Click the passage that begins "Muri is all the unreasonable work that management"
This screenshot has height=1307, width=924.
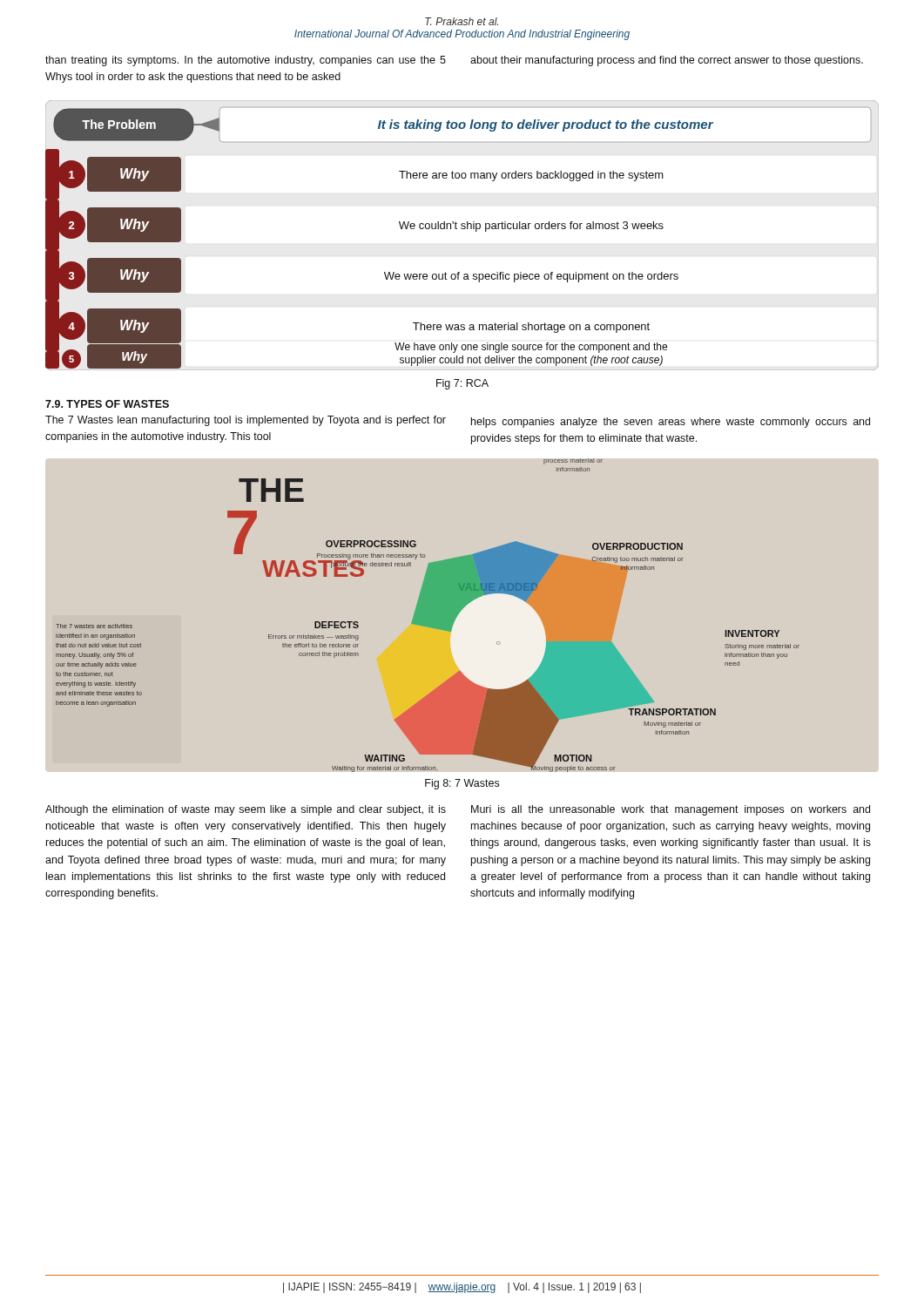(671, 851)
